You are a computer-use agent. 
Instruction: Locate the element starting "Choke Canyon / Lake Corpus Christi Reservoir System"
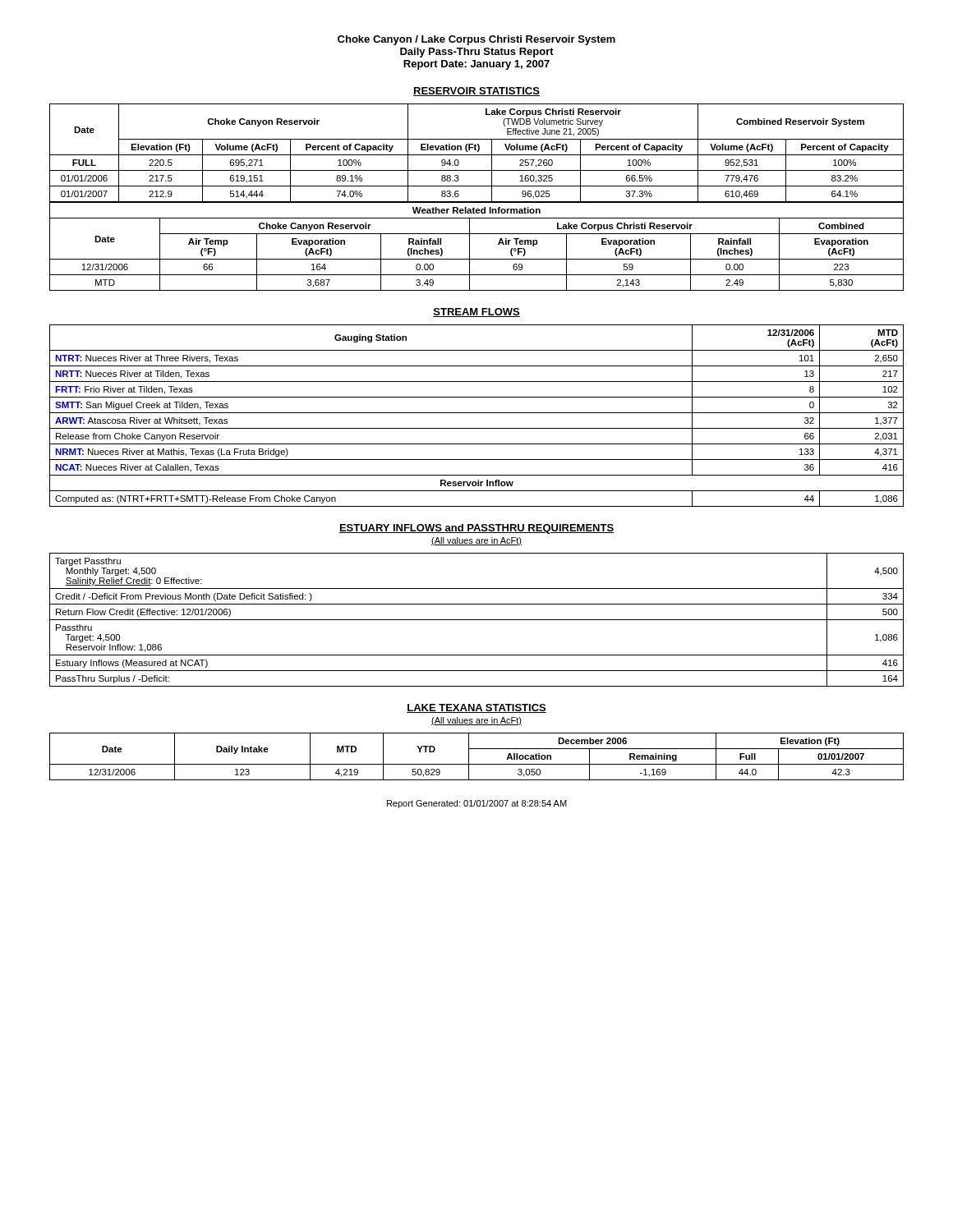click(476, 51)
